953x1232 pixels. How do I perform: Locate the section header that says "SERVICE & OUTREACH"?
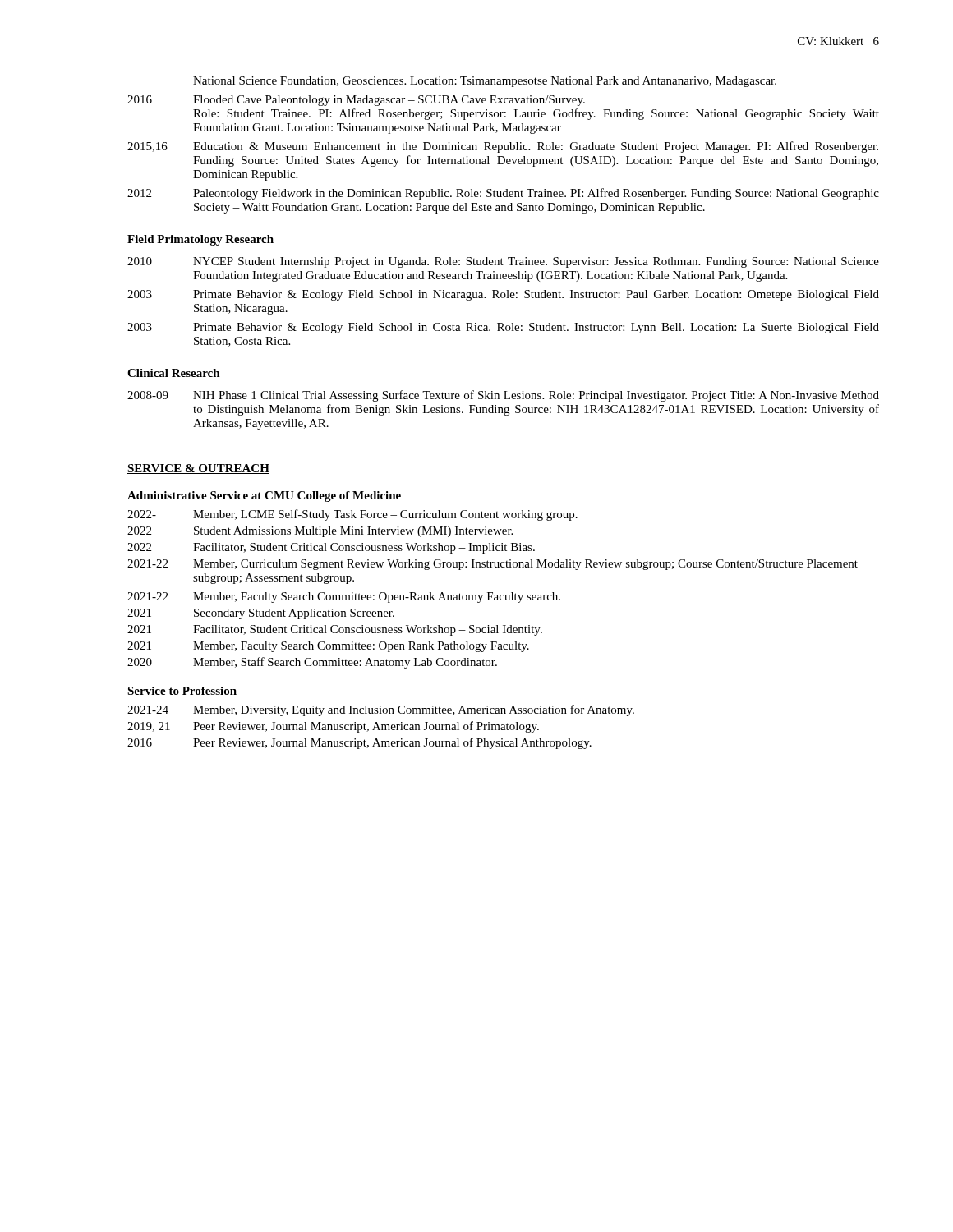pyautogui.click(x=198, y=468)
